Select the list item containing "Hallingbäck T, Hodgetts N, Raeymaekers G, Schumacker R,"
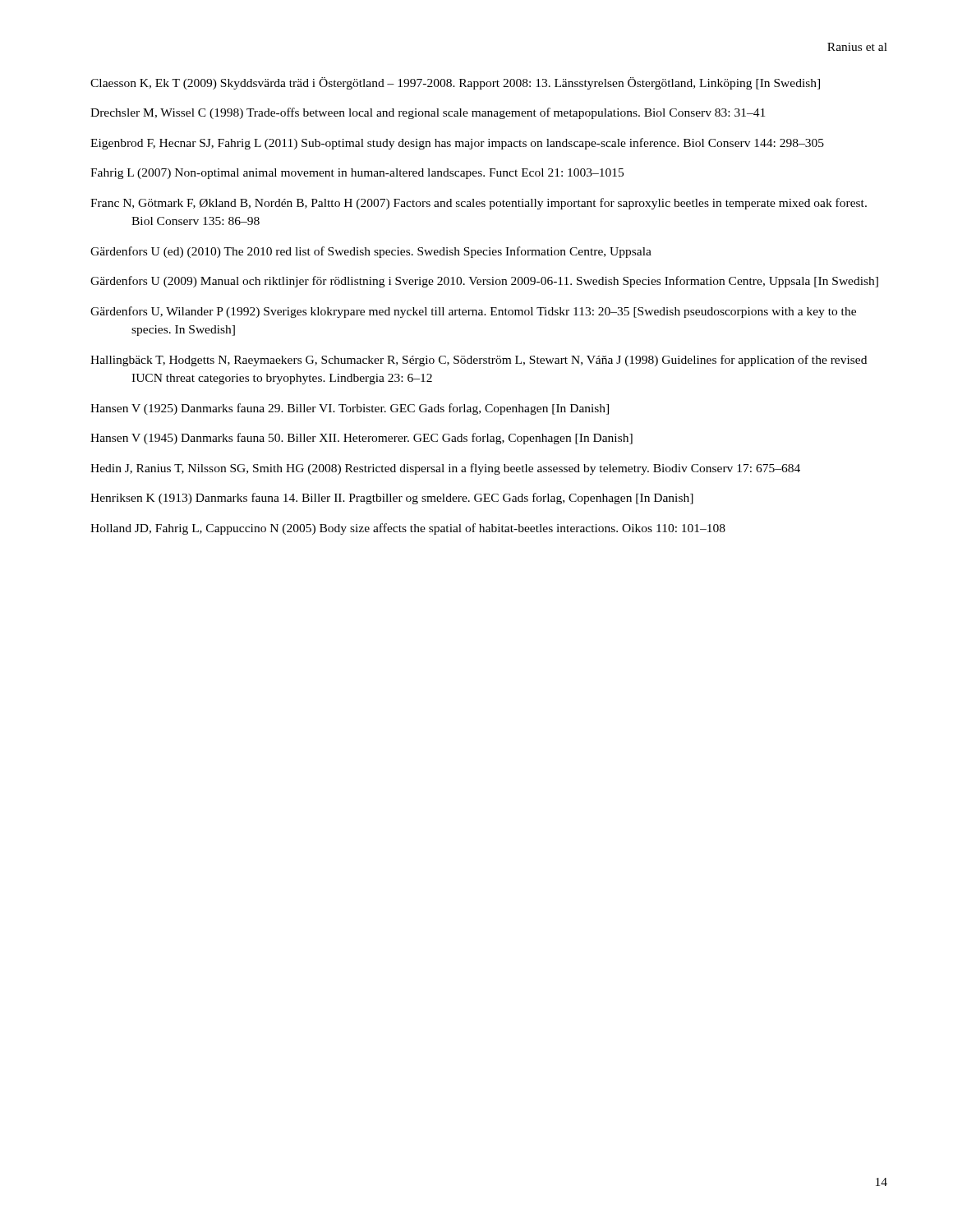 point(479,368)
